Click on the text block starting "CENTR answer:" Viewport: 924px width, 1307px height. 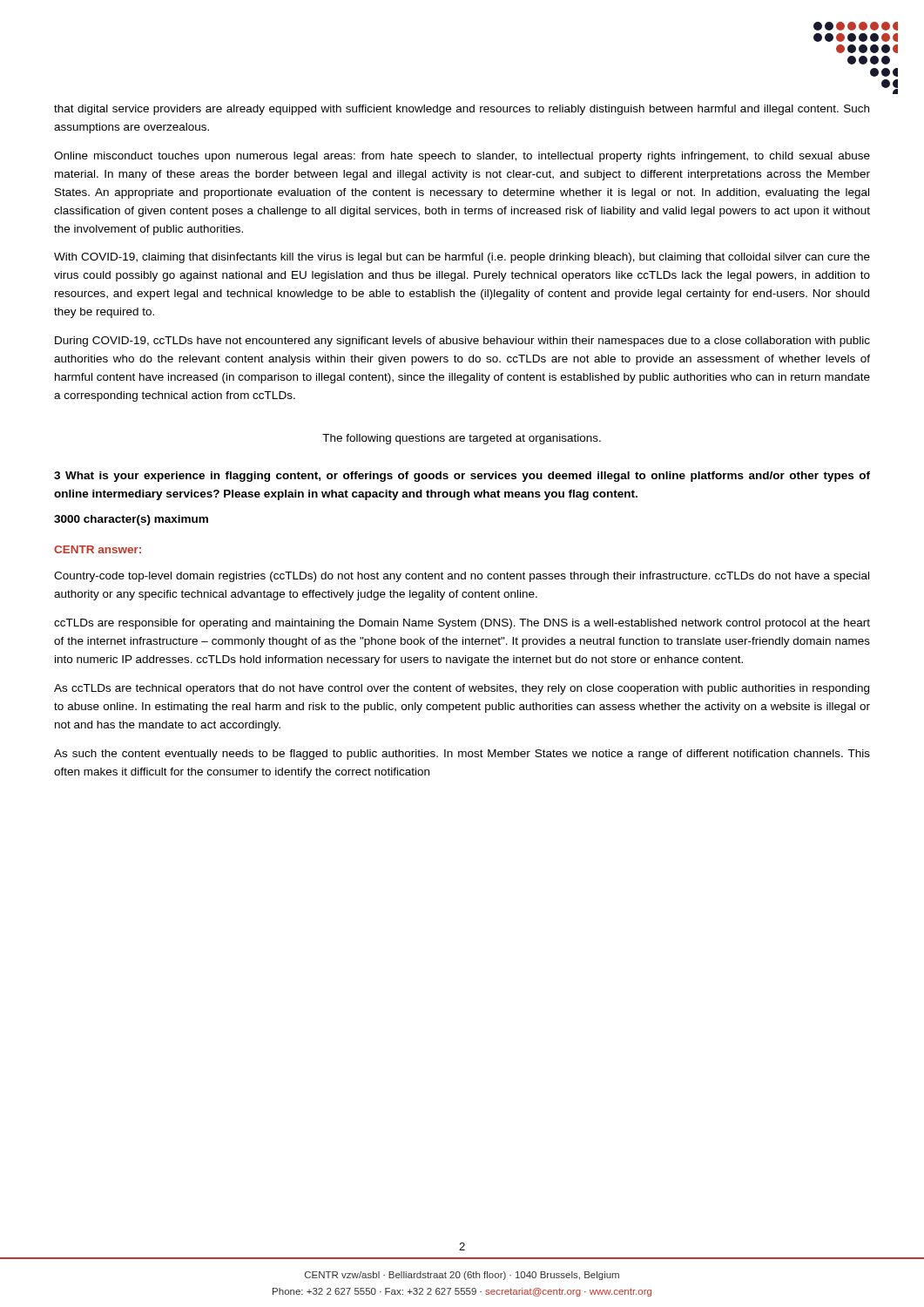(98, 549)
